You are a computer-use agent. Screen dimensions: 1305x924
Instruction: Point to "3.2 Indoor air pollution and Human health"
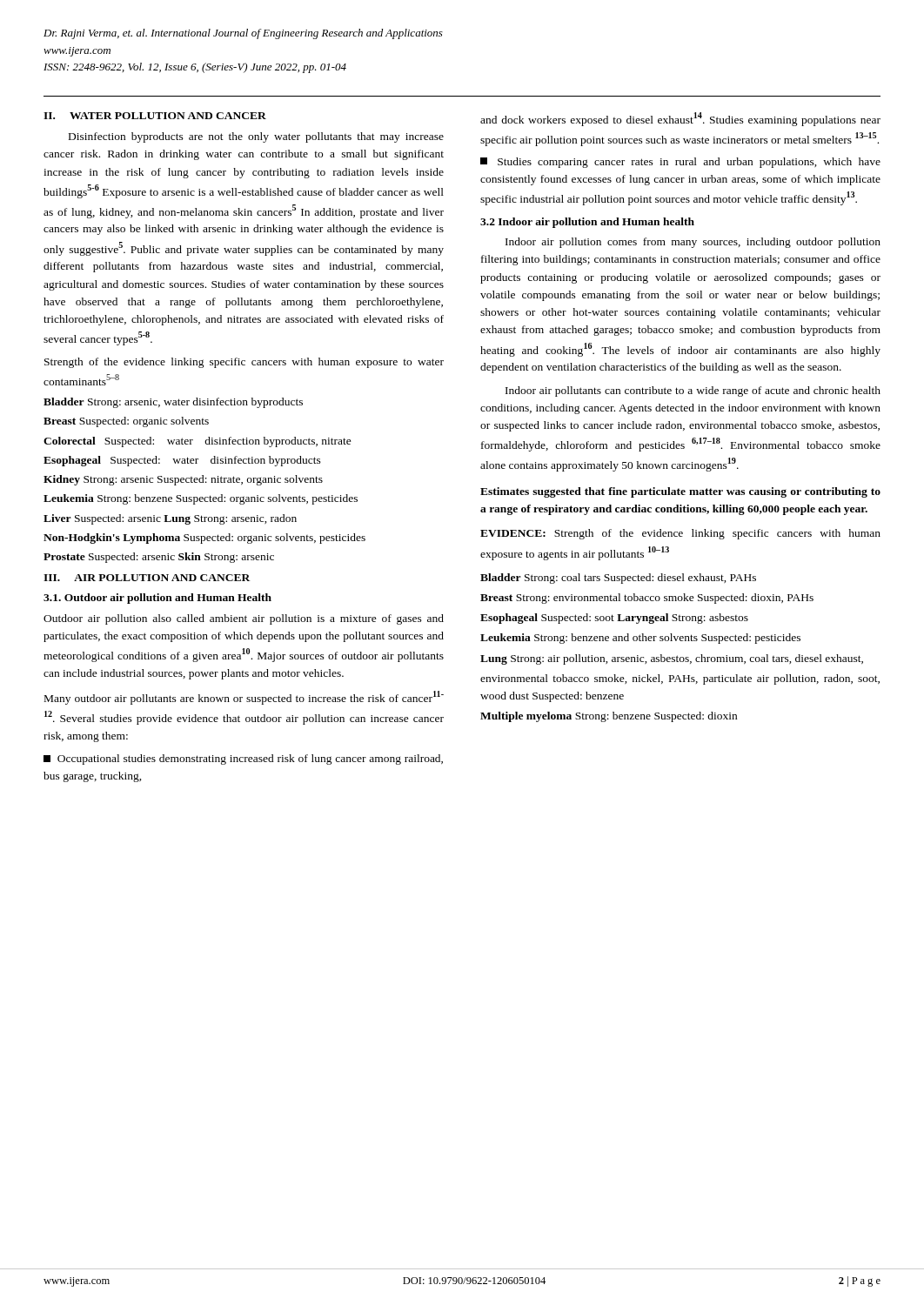click(x=680, y=222)
